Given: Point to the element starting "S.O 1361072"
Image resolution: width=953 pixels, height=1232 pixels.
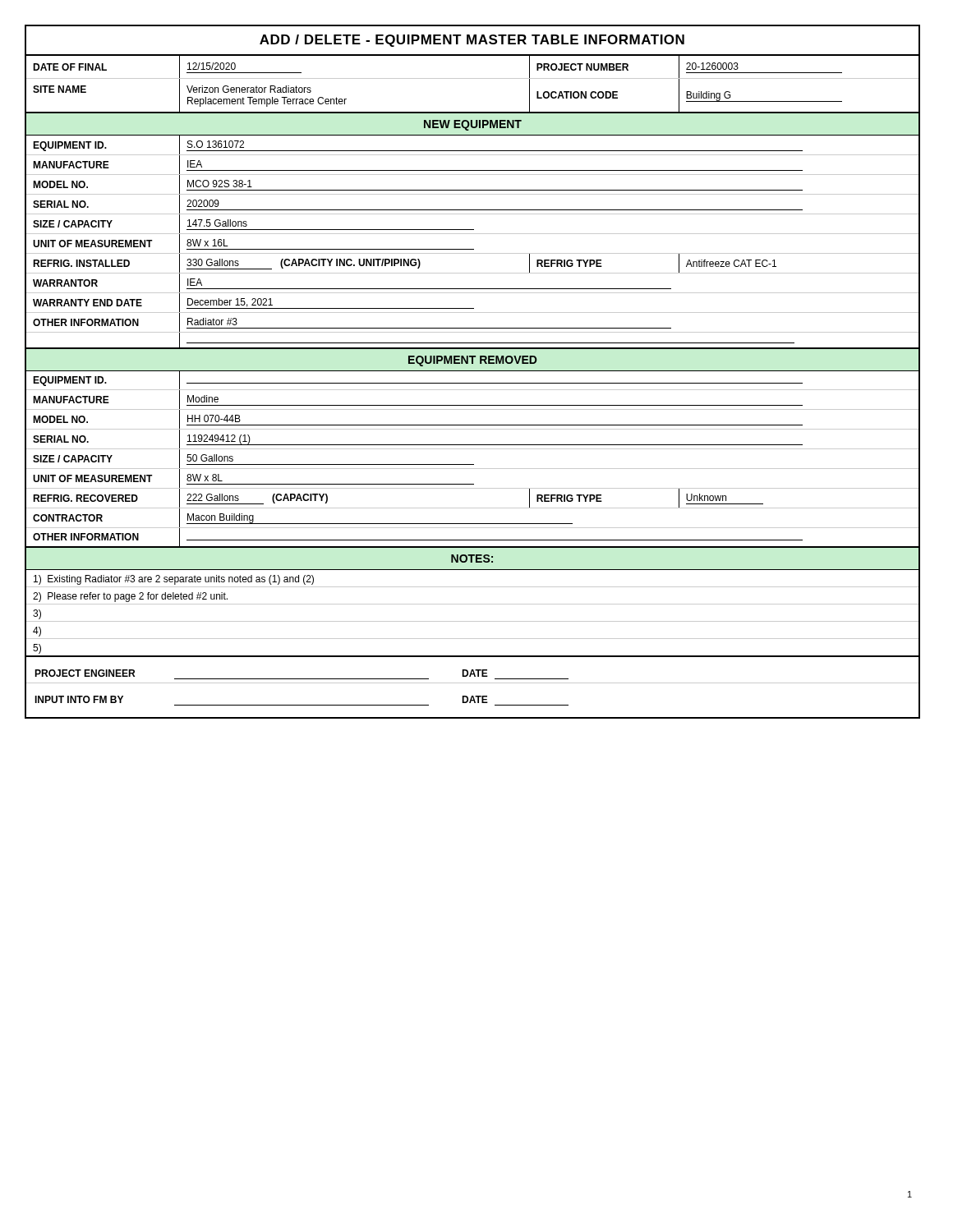Looking at the screenshot, I should [495, 145].
